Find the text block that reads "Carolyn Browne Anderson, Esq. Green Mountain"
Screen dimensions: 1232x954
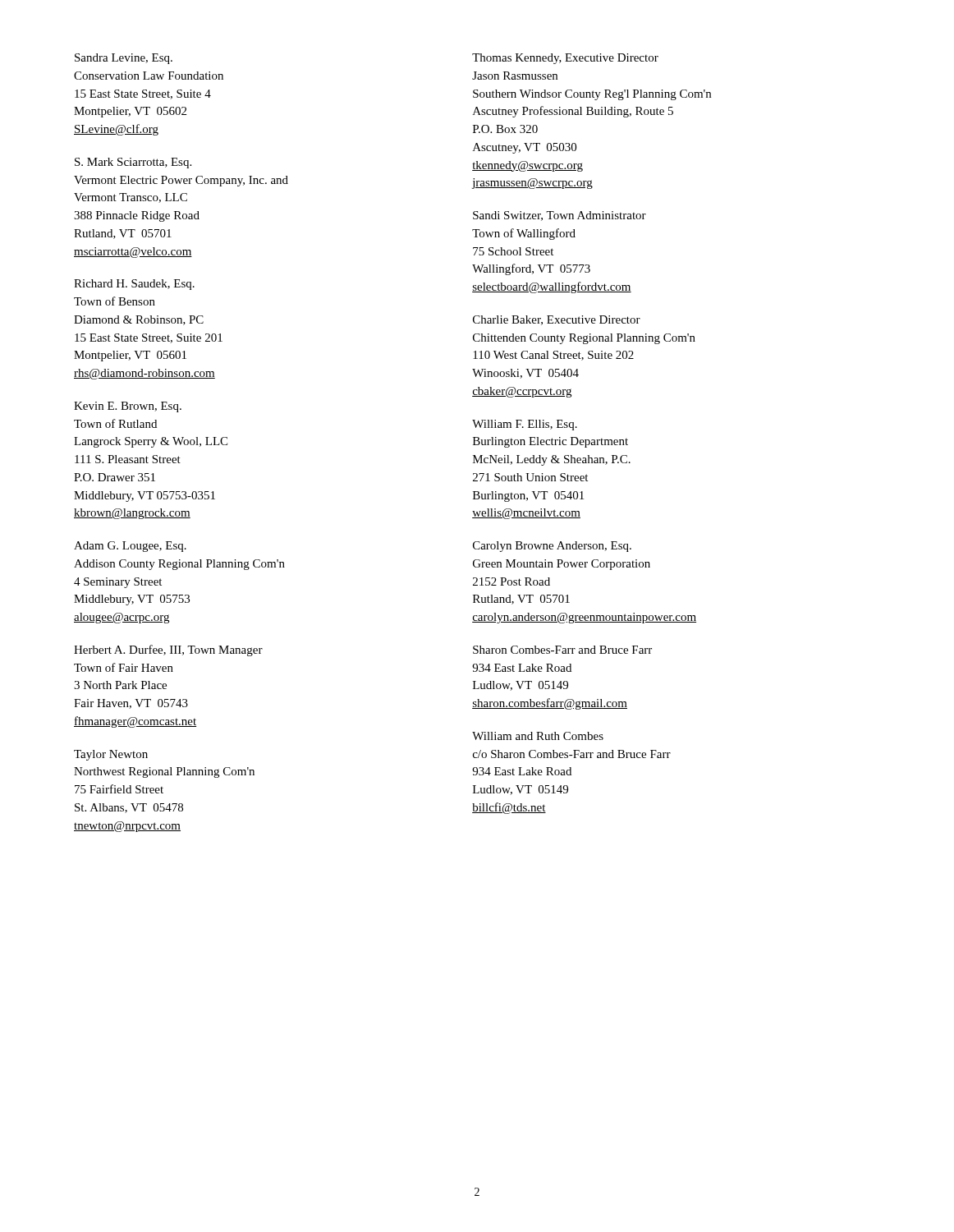pyautogui.click(x=552, y=547)
